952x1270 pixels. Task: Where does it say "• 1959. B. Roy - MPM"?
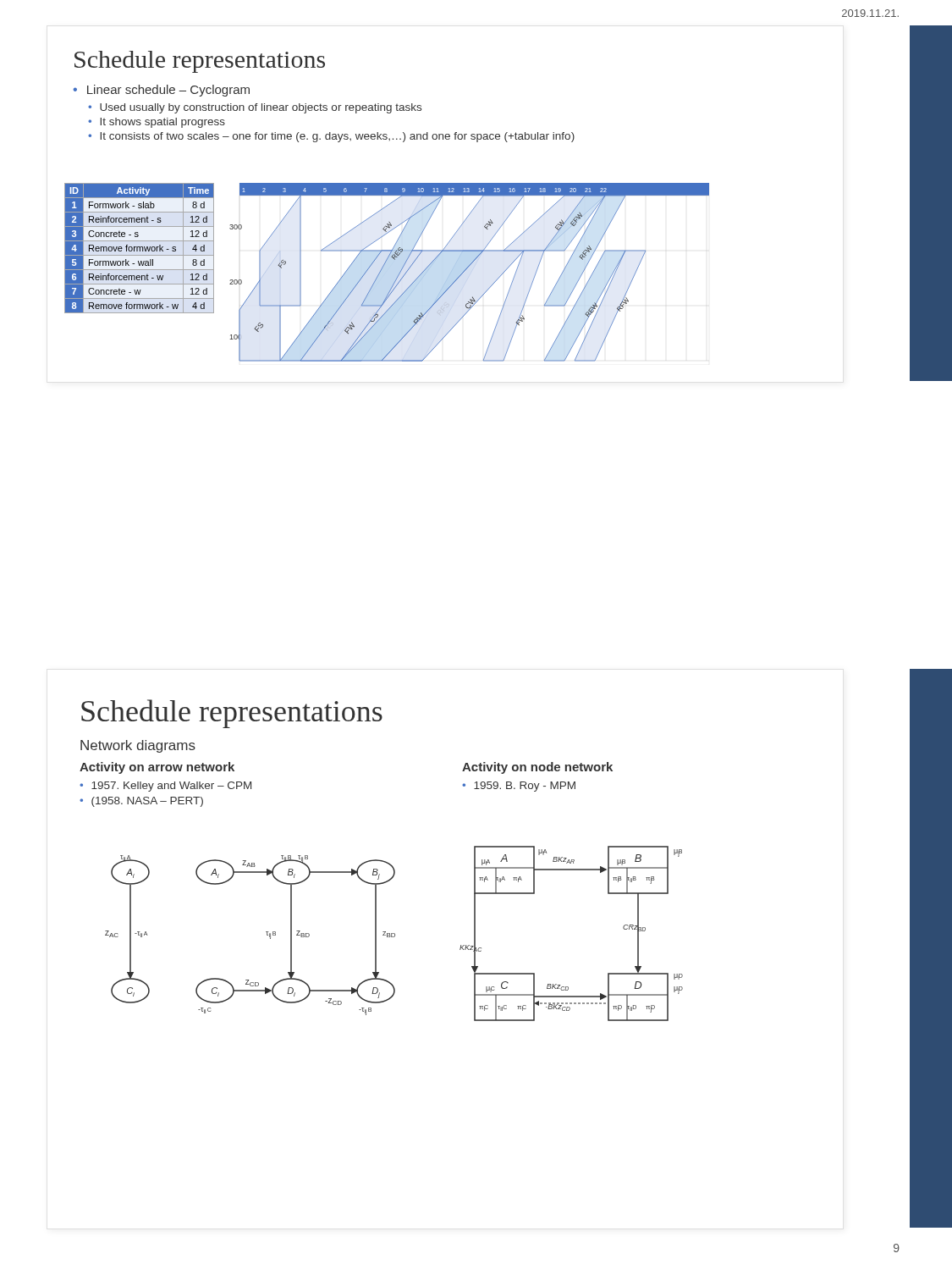pos(519,785)
